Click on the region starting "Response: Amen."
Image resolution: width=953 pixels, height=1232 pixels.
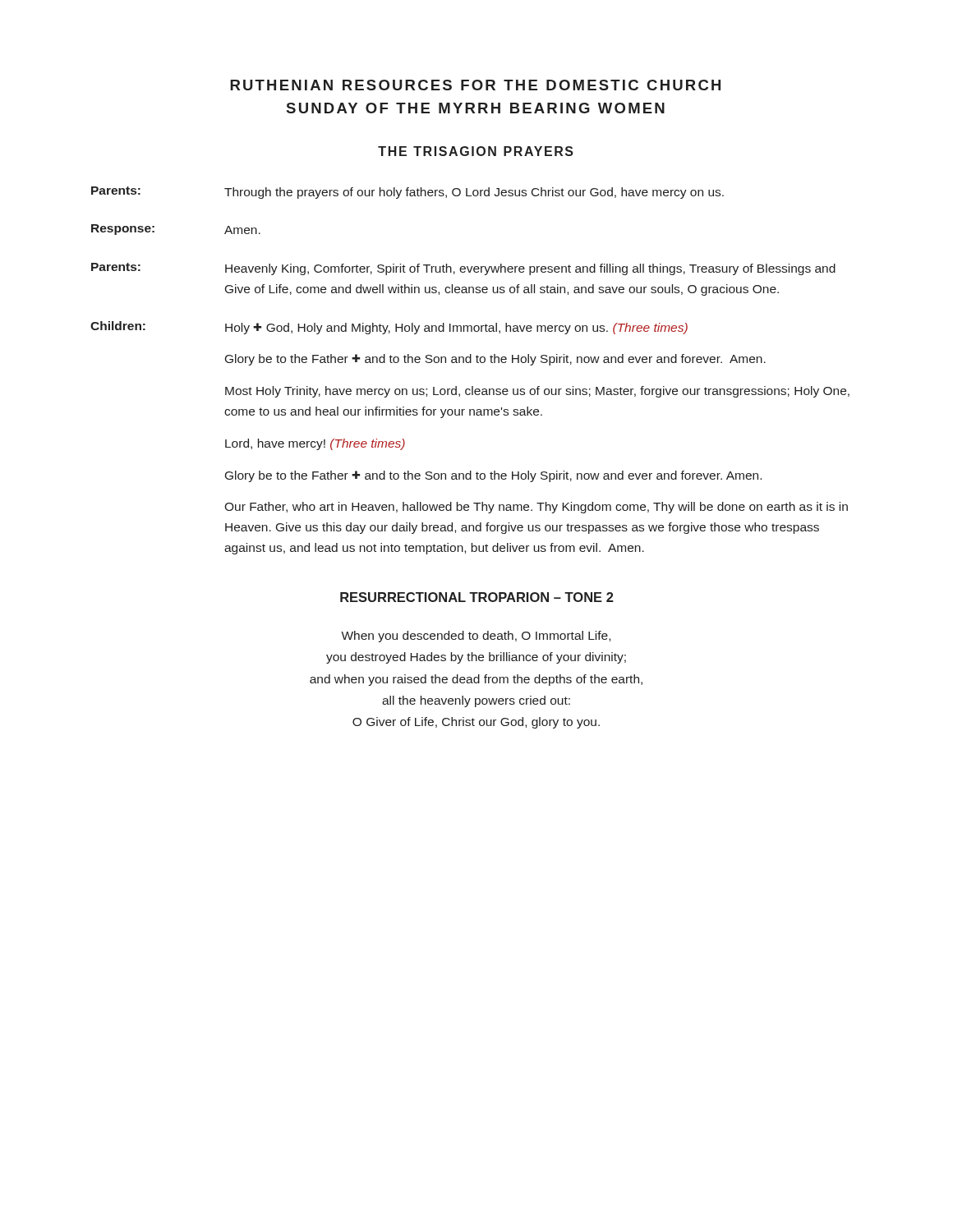point(121,230)
